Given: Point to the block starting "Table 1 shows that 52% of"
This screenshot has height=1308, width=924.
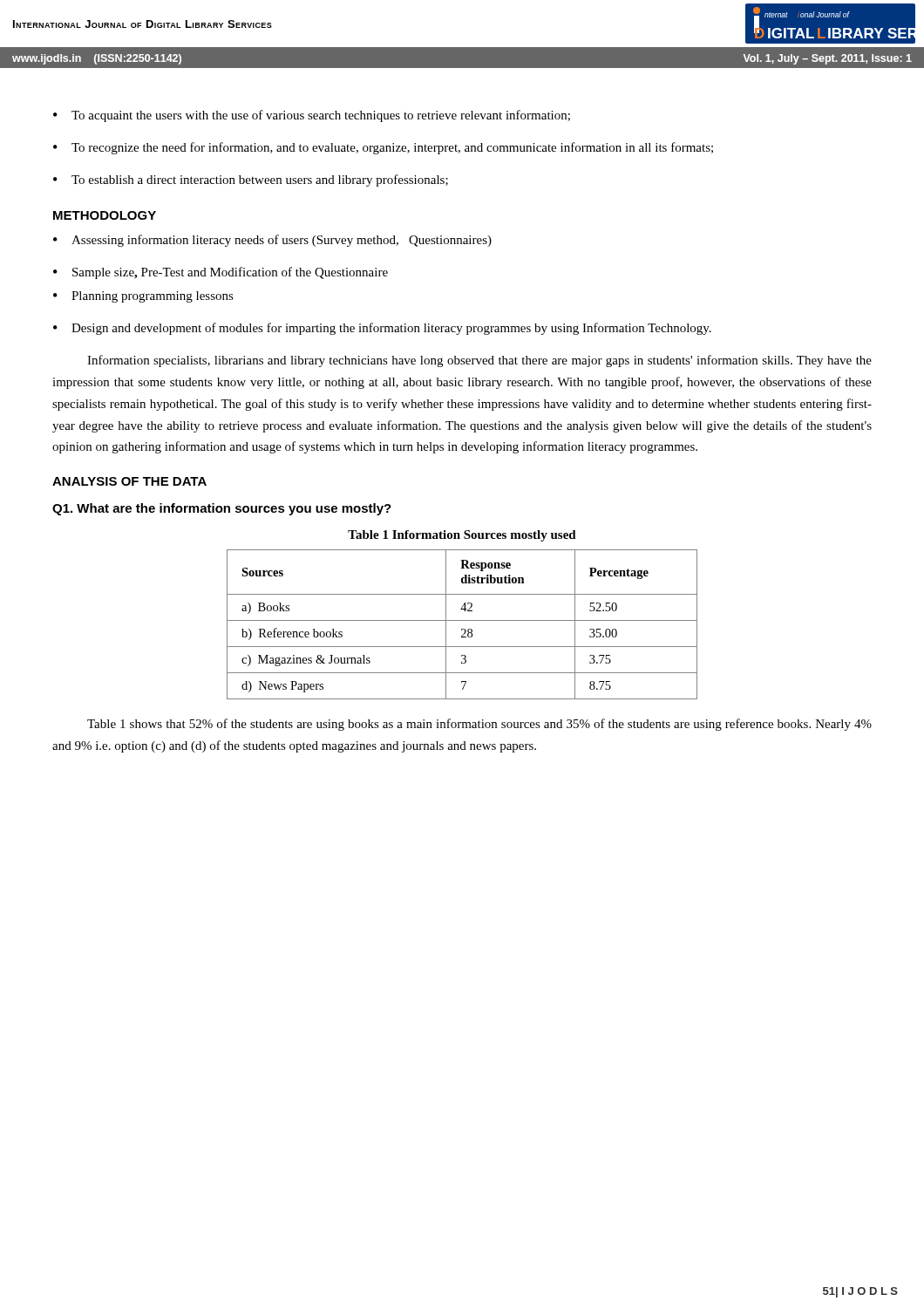Looking at the screenshot, I should (x=462, y=735).
